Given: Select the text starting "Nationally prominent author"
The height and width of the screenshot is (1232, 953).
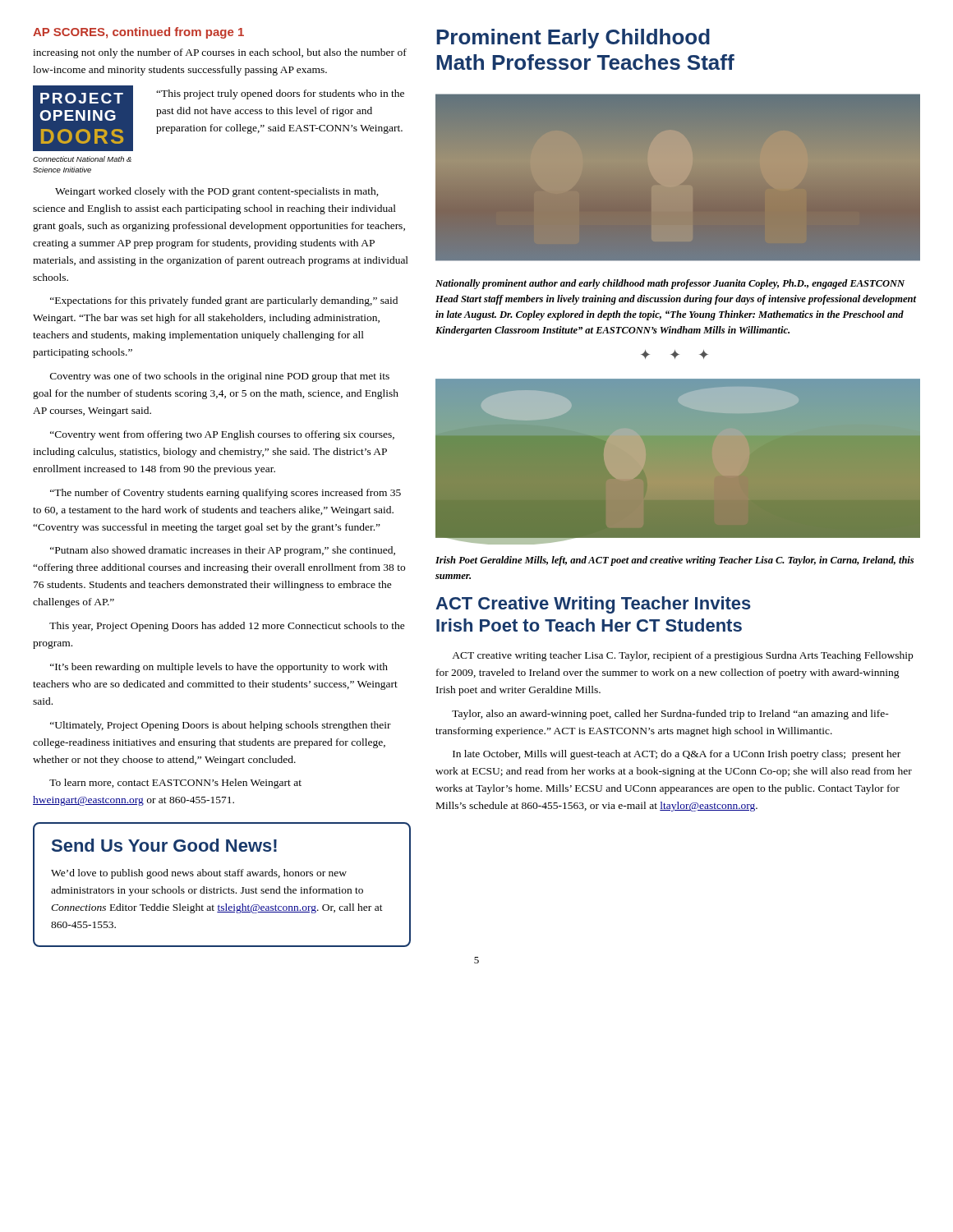Looking at the screenshot, I should pos(676,307).
